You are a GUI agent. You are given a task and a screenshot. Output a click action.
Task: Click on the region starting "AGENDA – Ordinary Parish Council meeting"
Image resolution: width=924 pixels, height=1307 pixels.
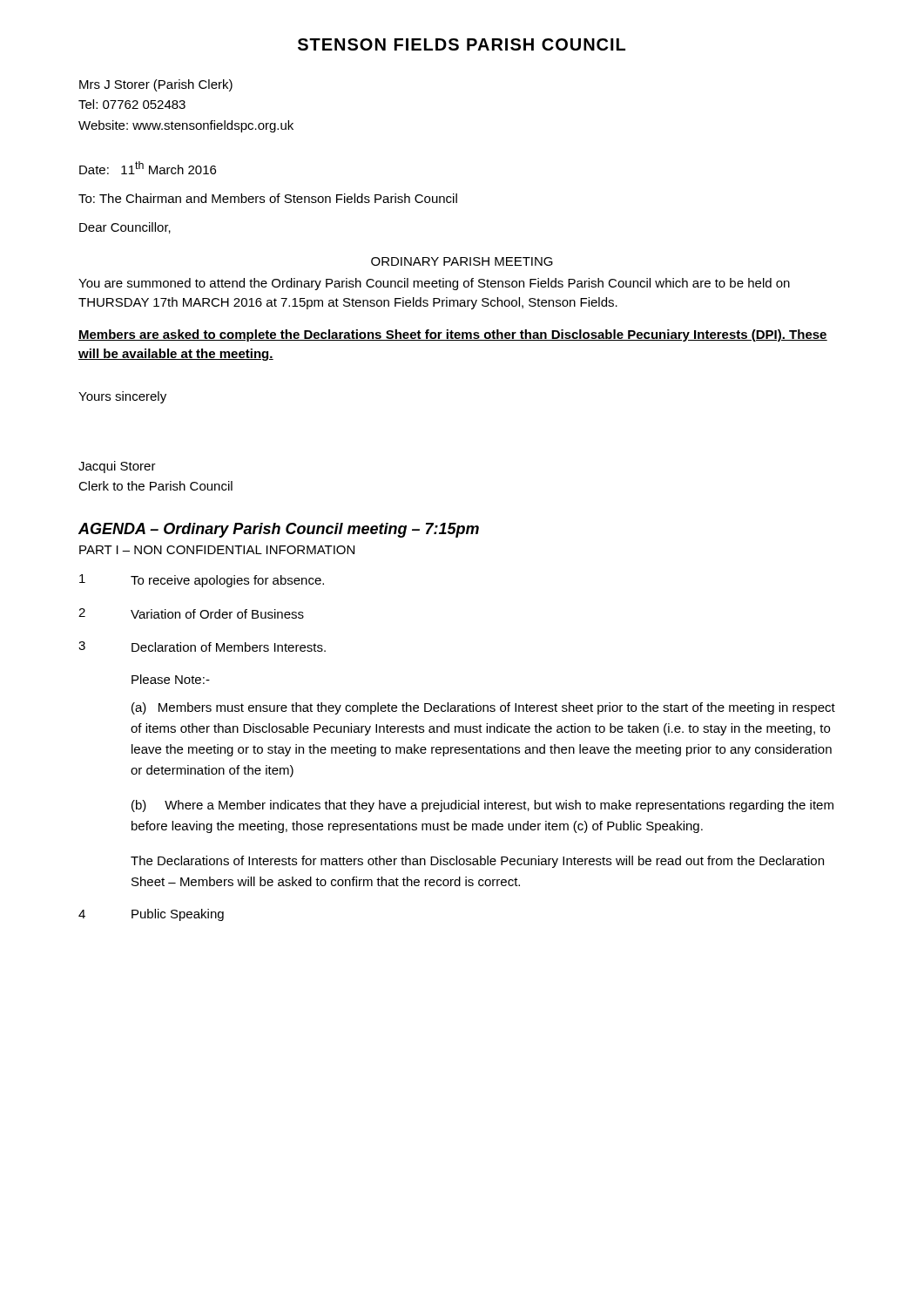[x=279, y=529]
